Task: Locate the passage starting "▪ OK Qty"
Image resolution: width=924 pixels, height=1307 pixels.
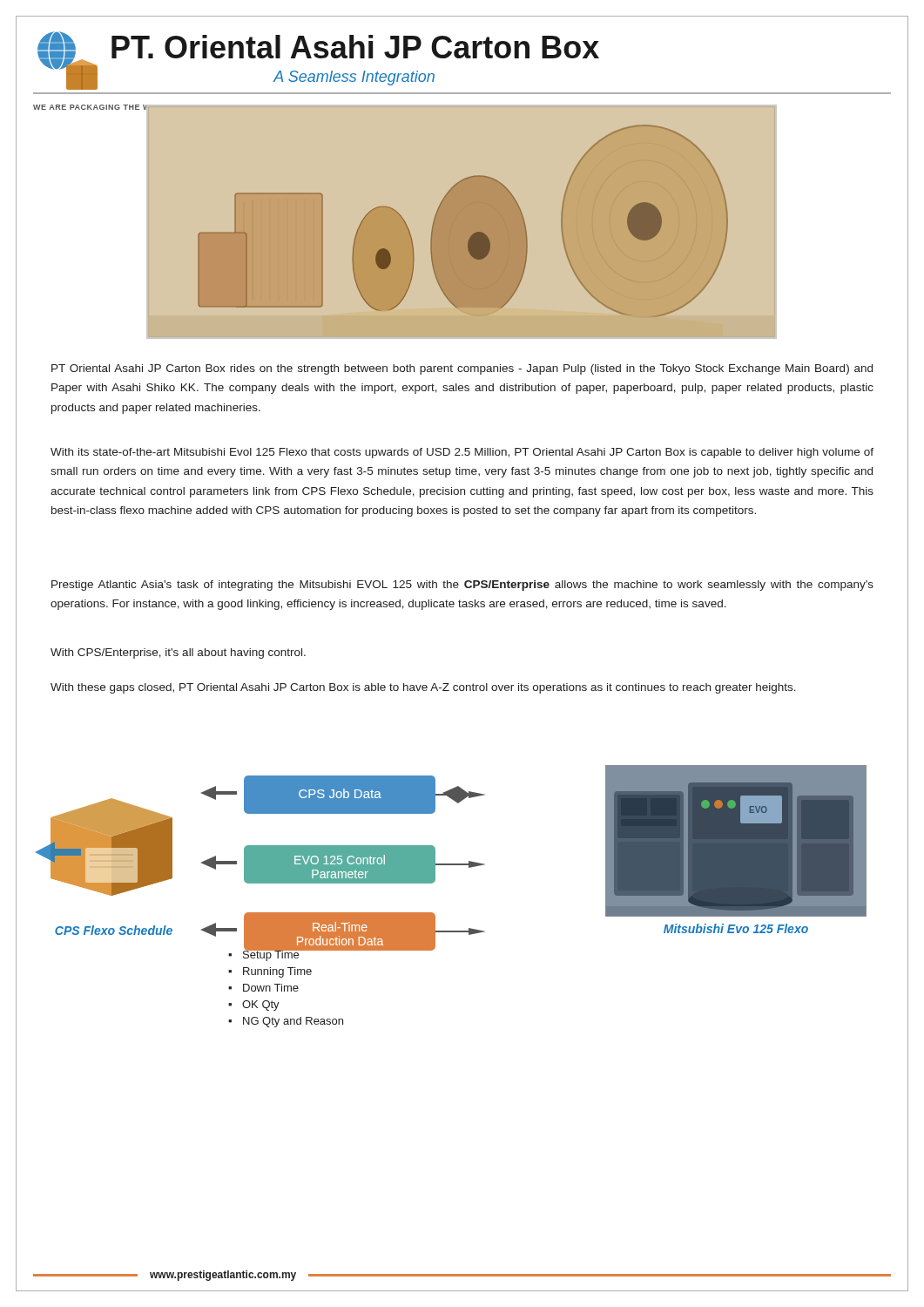Action: coord(254,1004)
